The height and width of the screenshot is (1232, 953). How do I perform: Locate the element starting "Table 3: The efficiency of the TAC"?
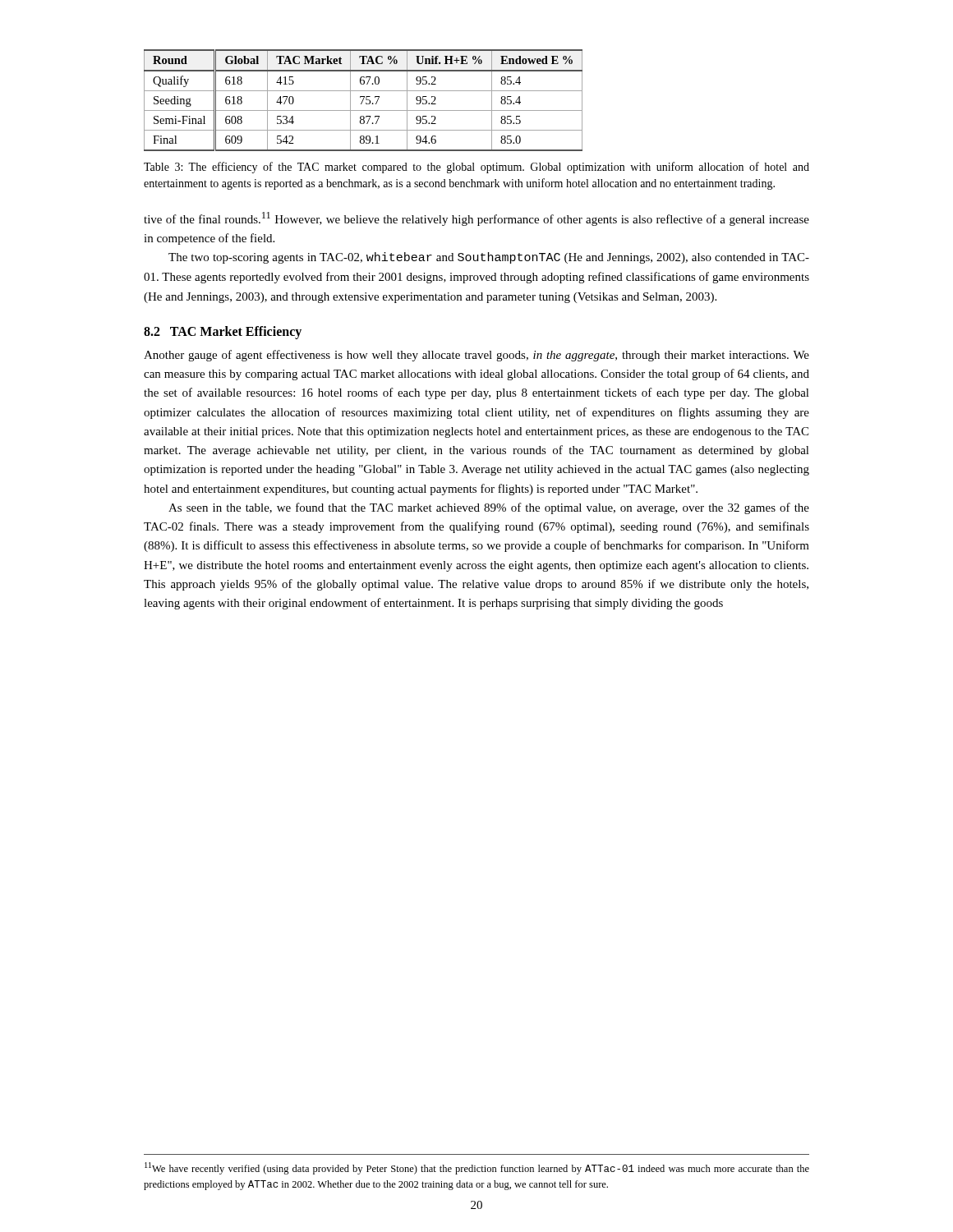[476, 175]
